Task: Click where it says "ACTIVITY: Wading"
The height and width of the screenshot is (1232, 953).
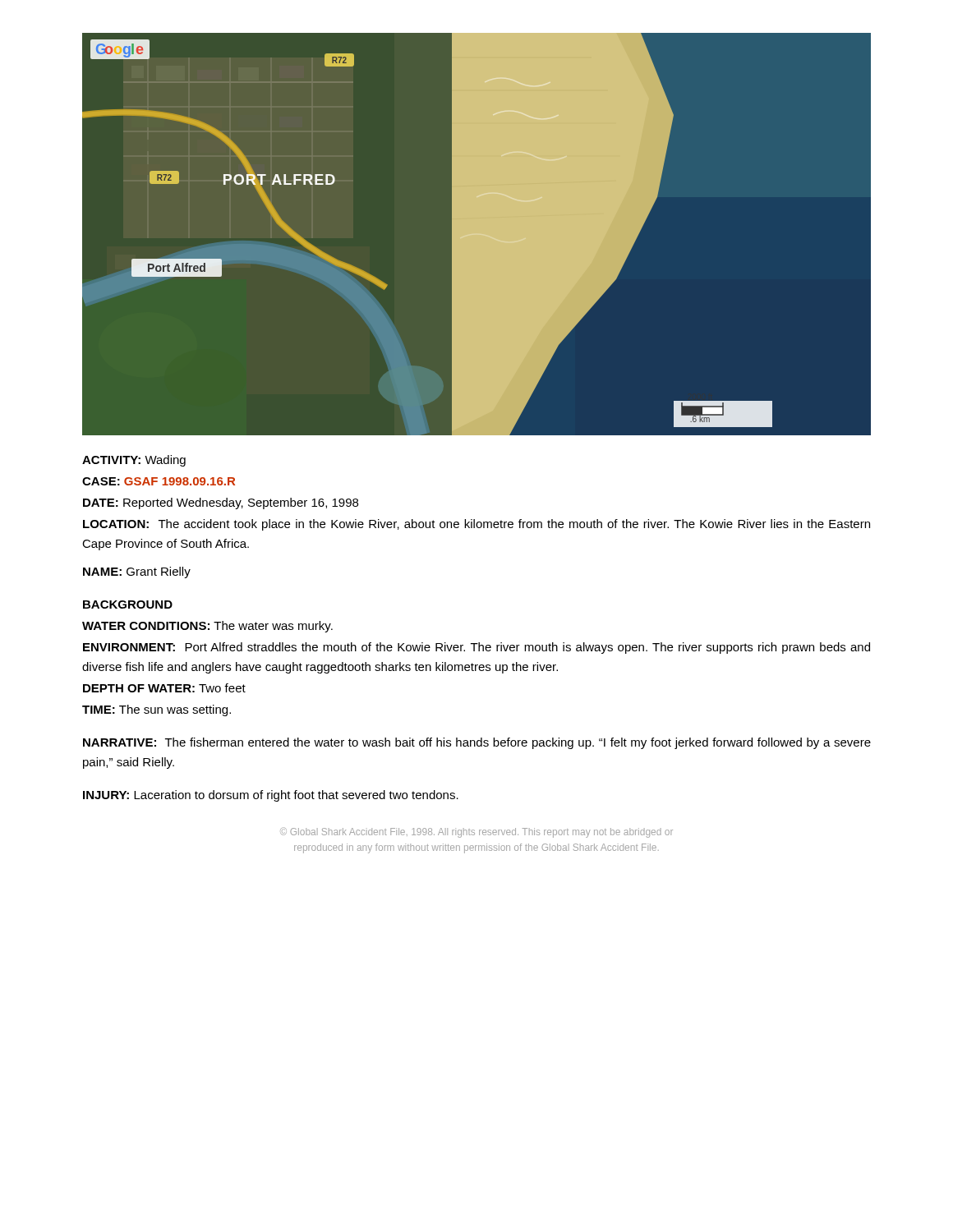Action: point(134,460)
